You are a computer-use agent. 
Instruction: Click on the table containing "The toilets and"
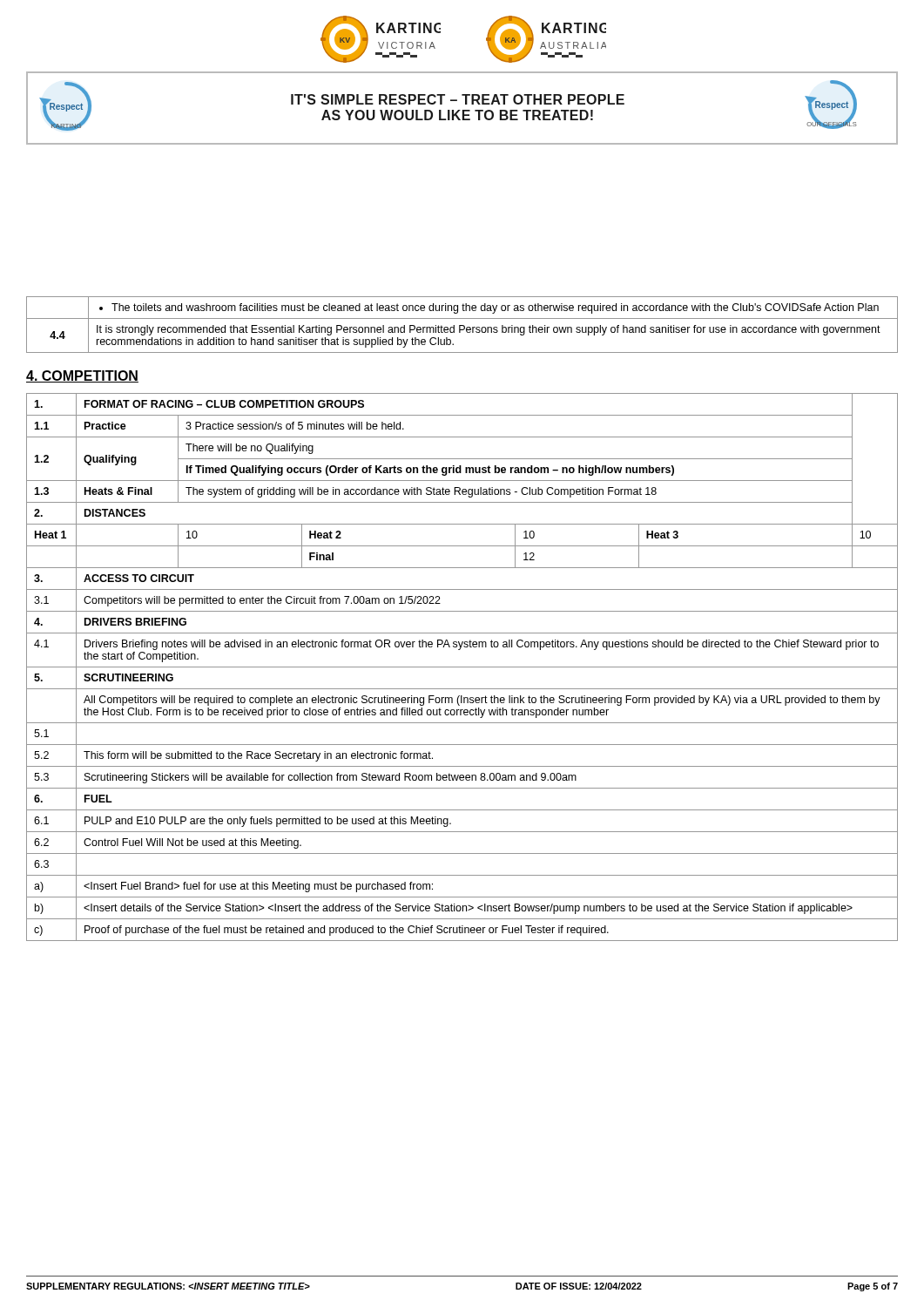[462, 325]
